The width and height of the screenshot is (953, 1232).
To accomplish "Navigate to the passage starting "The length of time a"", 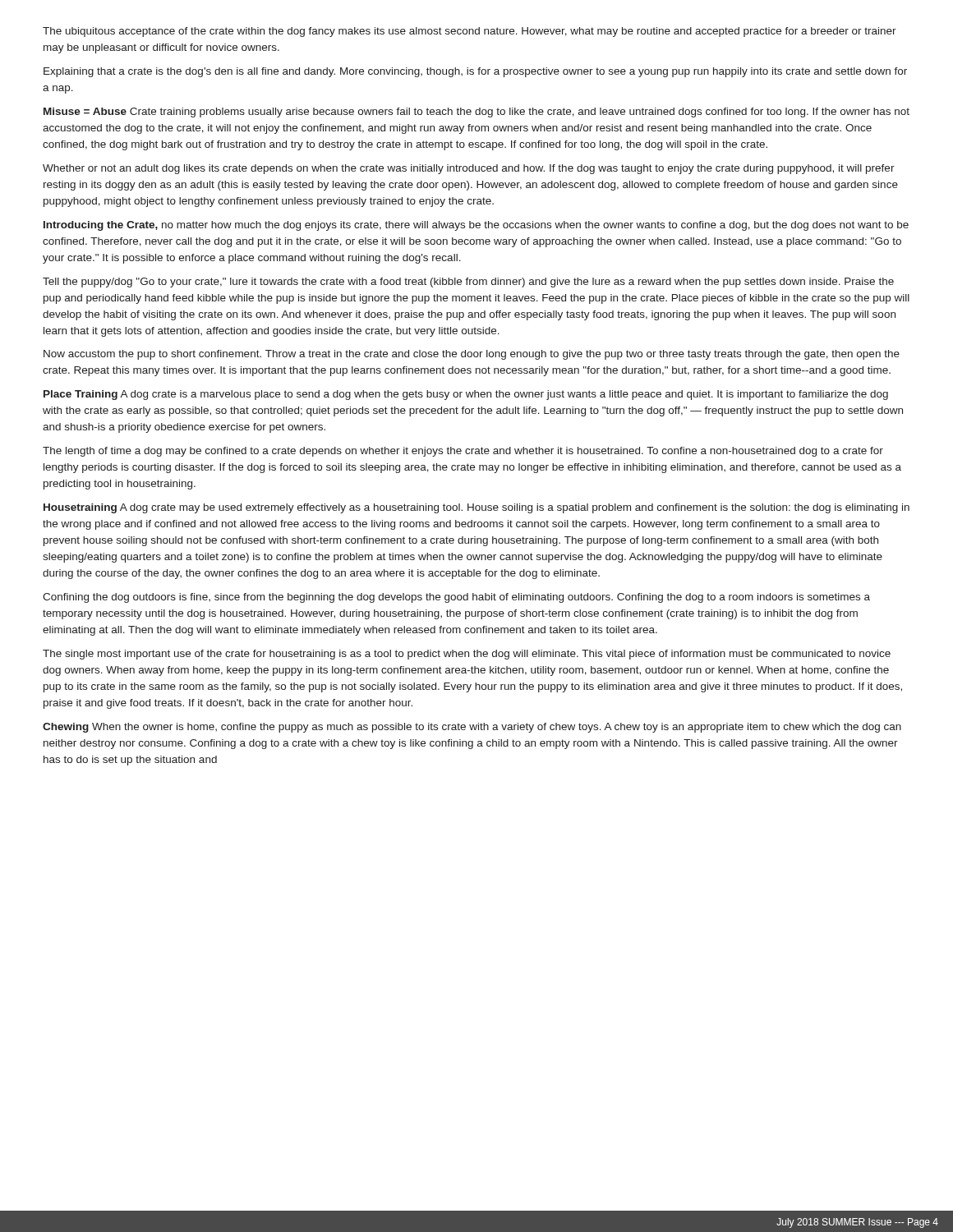I will (x=472, y=467).
